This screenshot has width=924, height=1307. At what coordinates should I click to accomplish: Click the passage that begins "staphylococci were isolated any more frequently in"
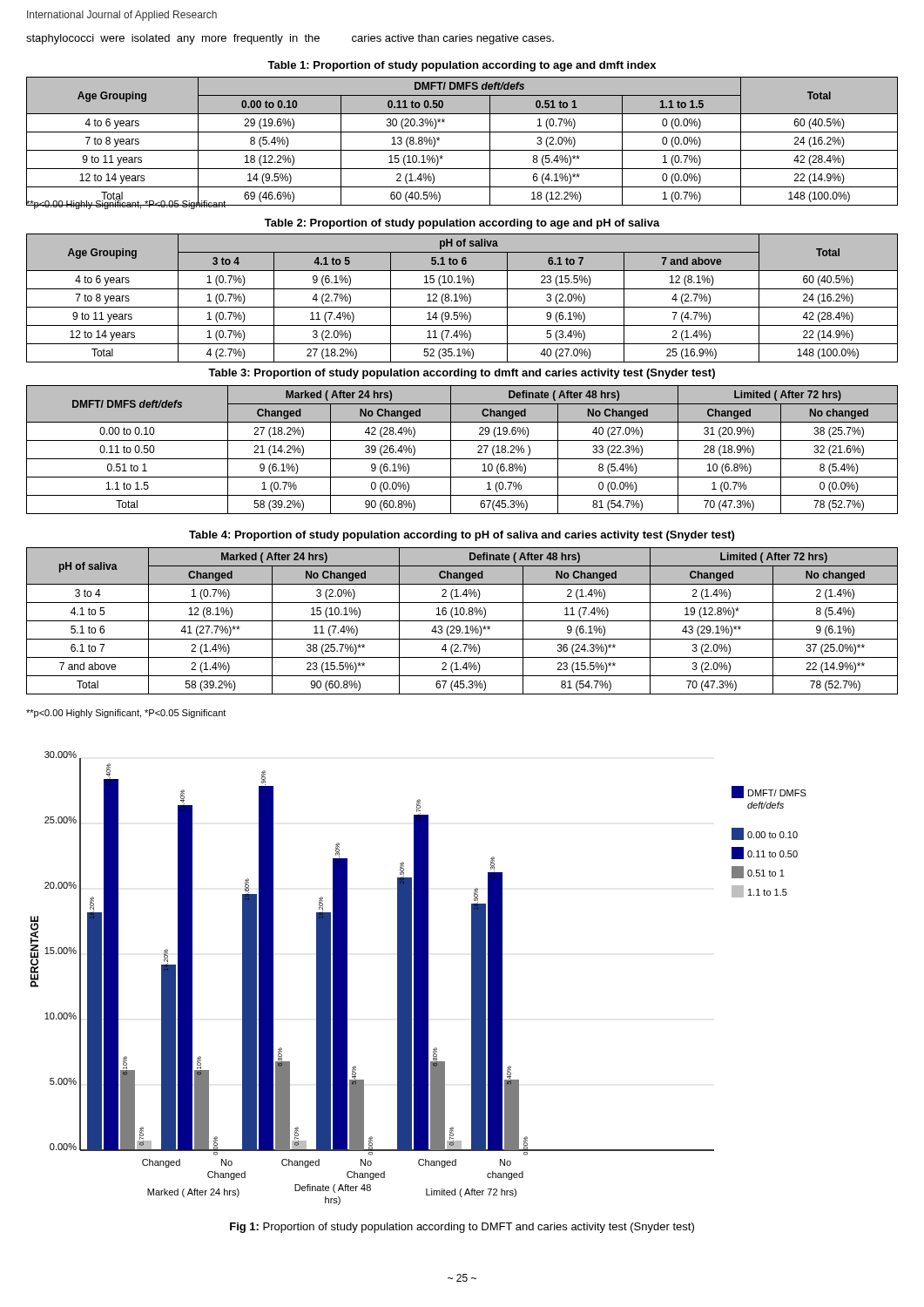coord(290,38)
